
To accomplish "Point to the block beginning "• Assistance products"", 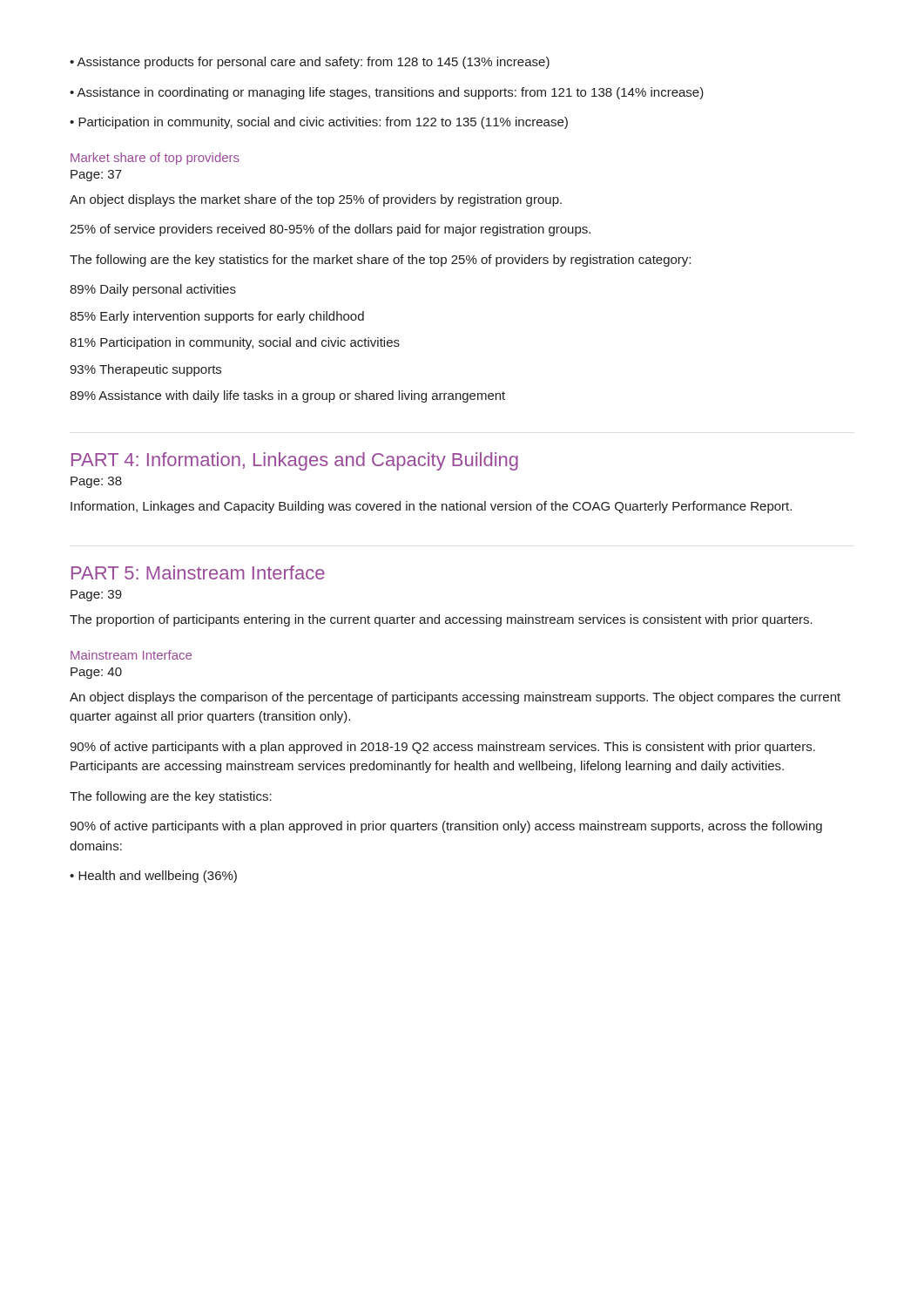I will coord(310,61).
